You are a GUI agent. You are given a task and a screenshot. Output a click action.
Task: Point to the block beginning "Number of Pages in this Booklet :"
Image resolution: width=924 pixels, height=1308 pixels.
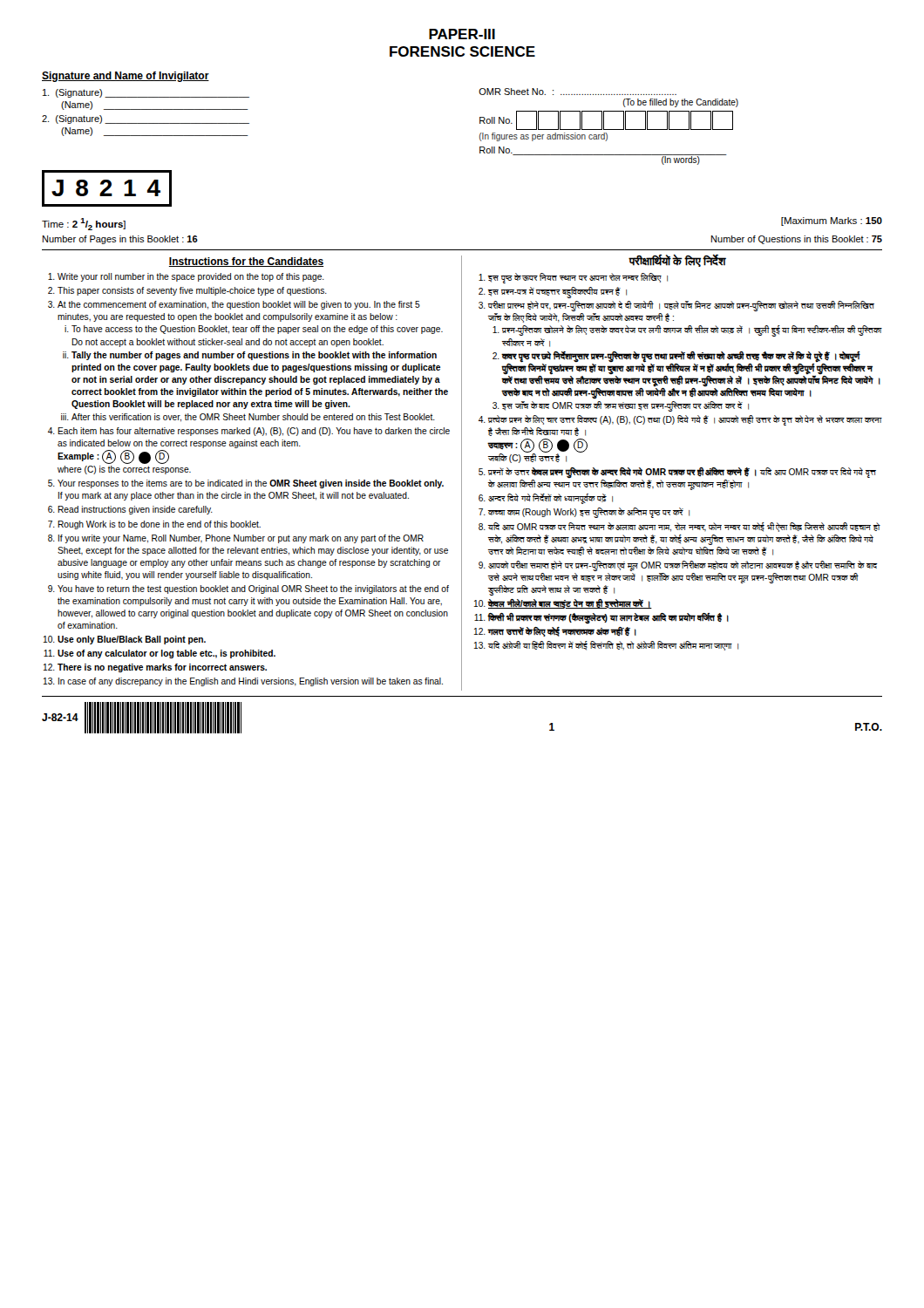tap(120, 239)
